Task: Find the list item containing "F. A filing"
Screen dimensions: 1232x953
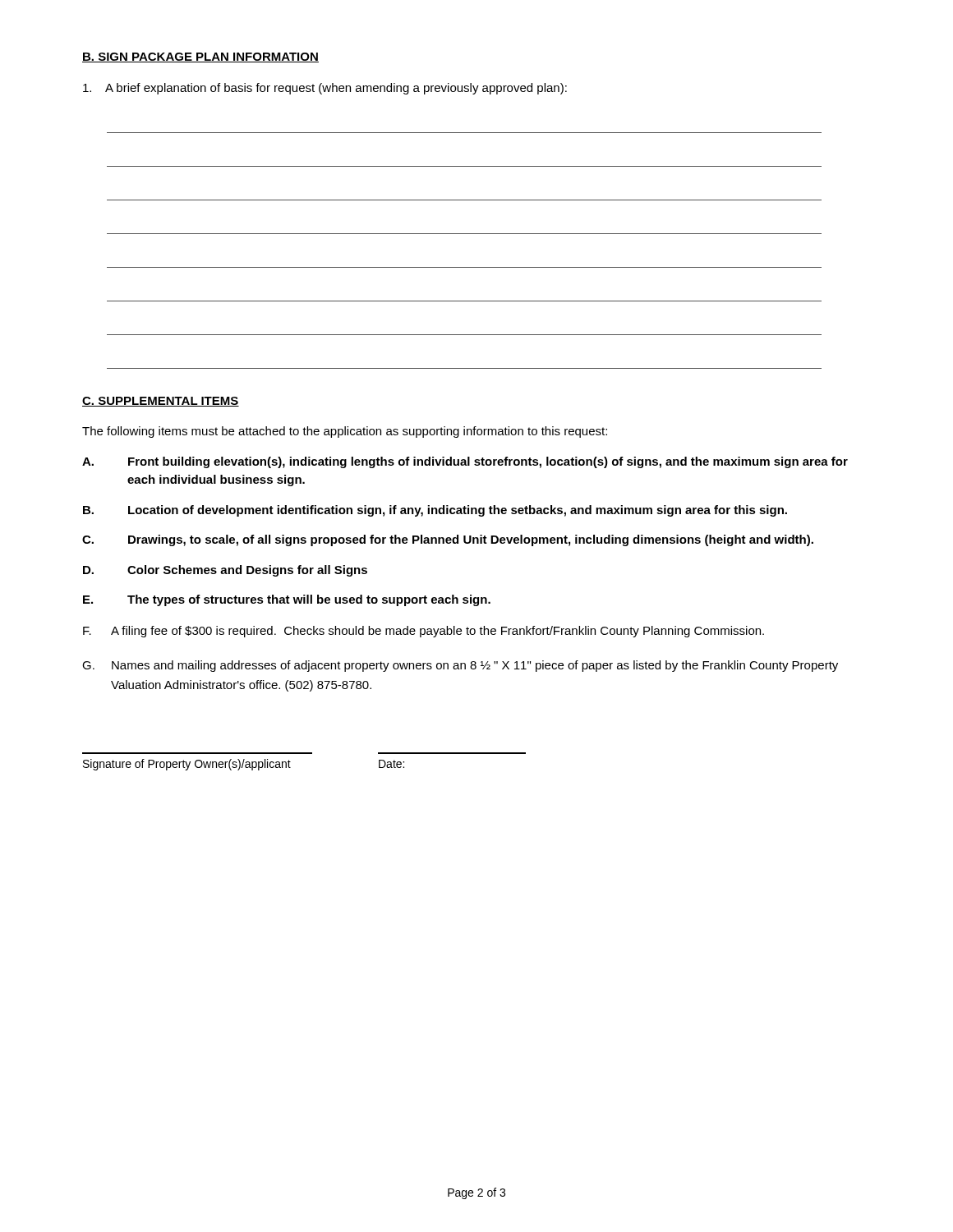Action: click(476, 630)
